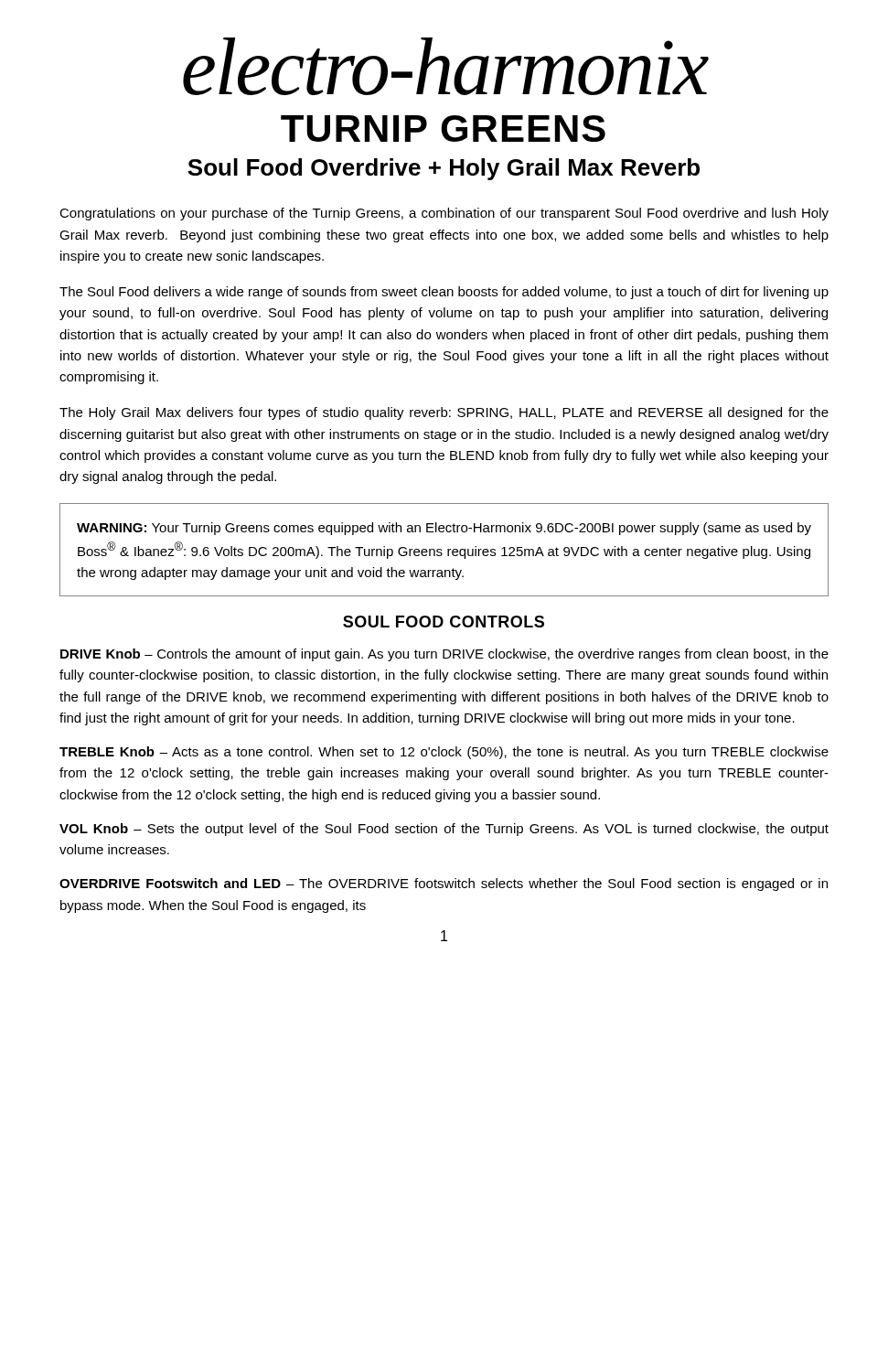Locate the region starting "The Soul Food"
This screenshot has width=888, height=1372.
[x=444, y=334]
